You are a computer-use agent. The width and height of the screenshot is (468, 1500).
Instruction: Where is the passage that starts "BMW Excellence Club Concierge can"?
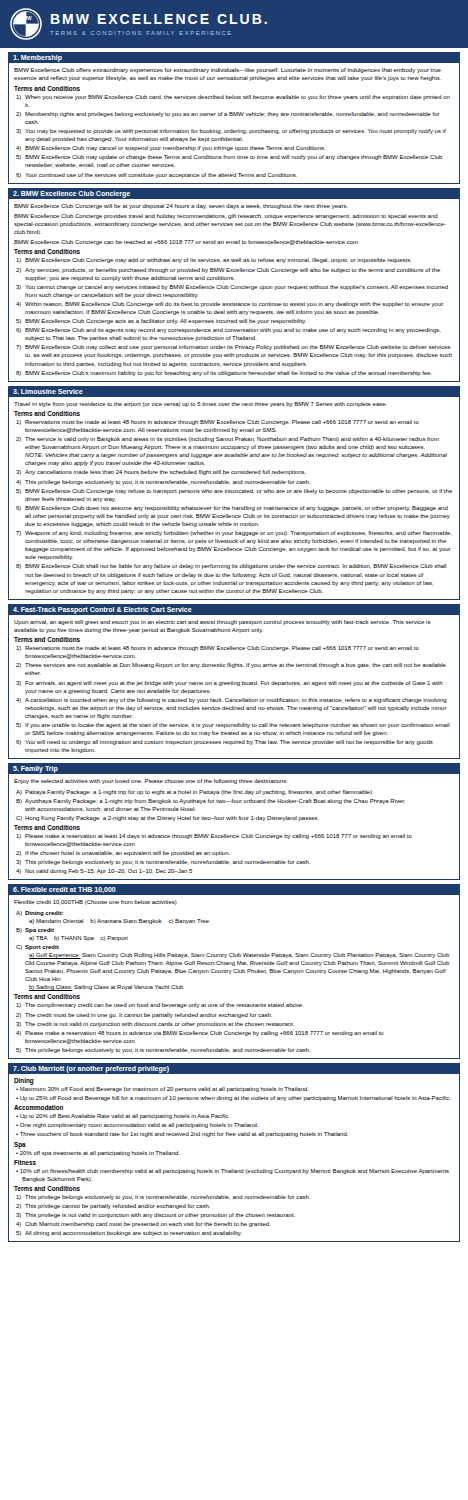pos(186,242)
